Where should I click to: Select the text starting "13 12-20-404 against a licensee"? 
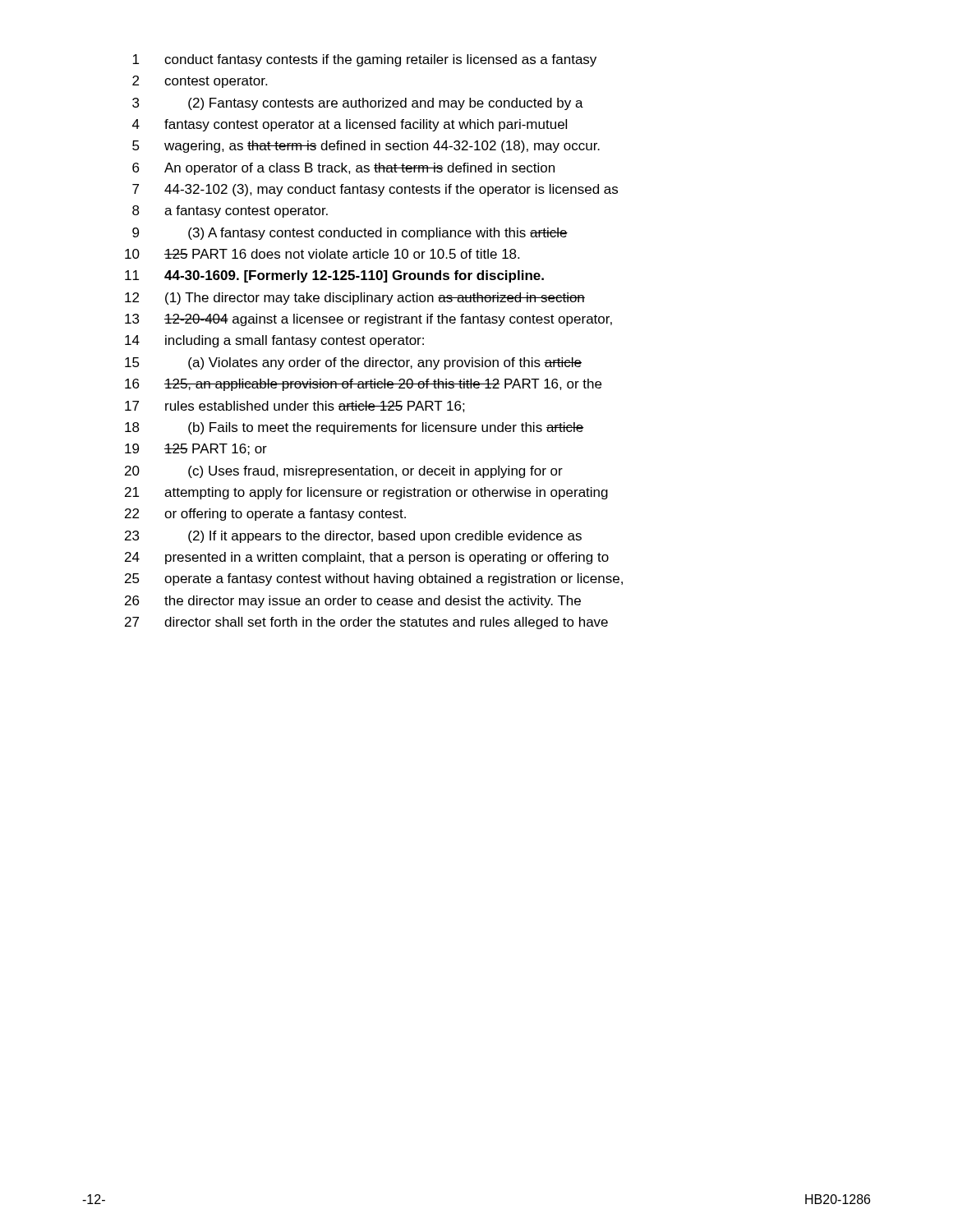pos(489,320)
